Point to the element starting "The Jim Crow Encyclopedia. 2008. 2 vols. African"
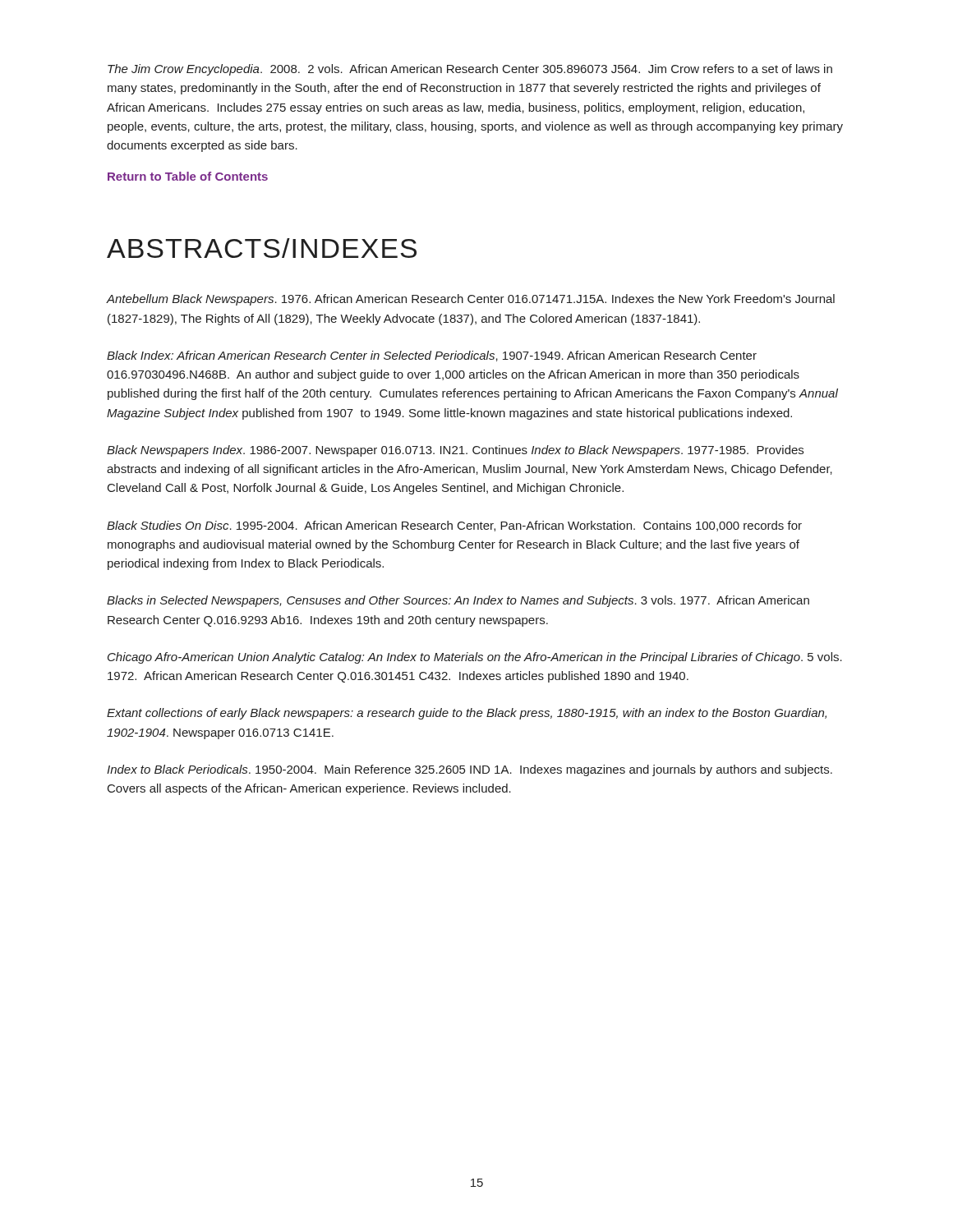 (x=475, y=107)
